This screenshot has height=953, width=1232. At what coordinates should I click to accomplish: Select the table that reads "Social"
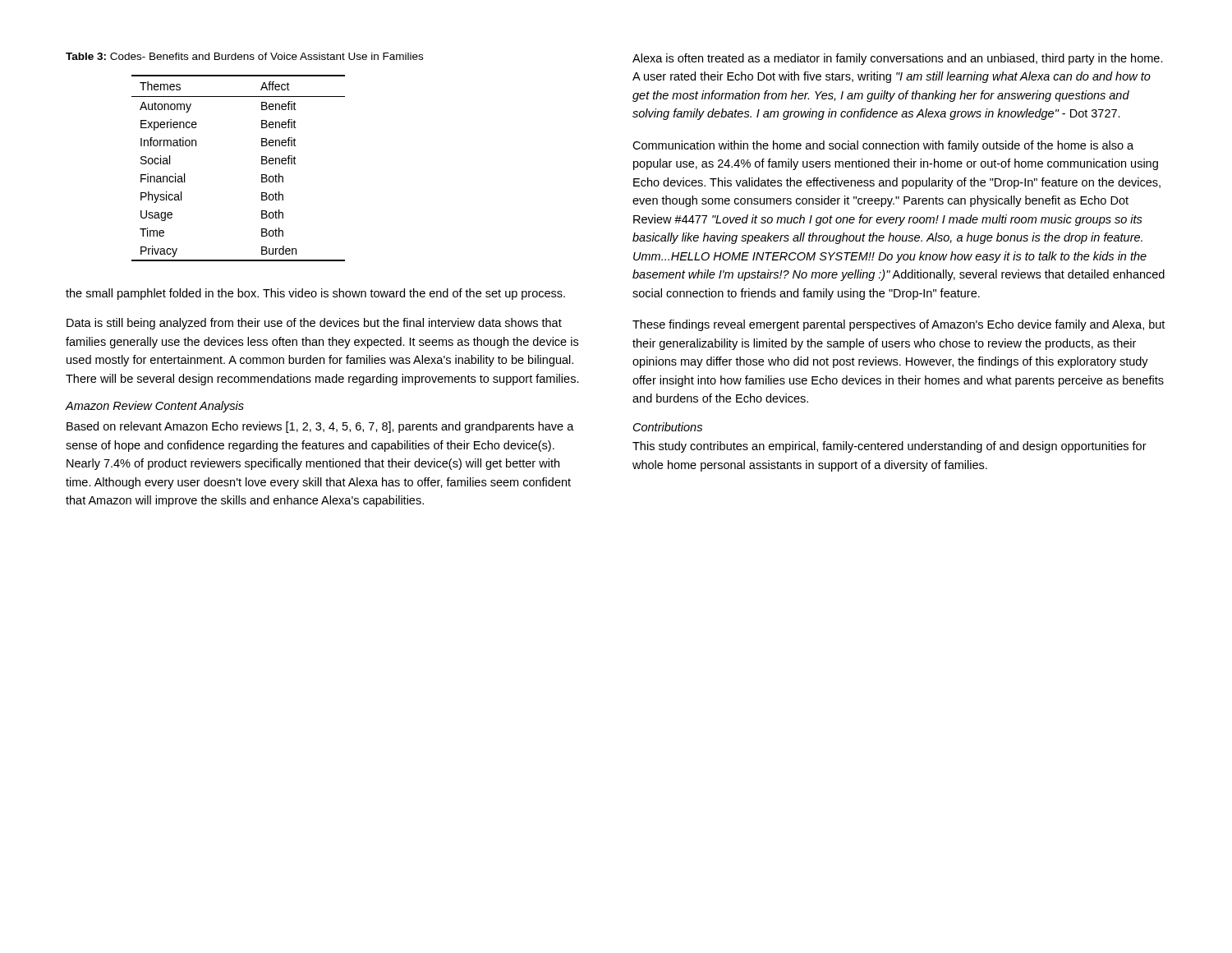click(357, 170)
